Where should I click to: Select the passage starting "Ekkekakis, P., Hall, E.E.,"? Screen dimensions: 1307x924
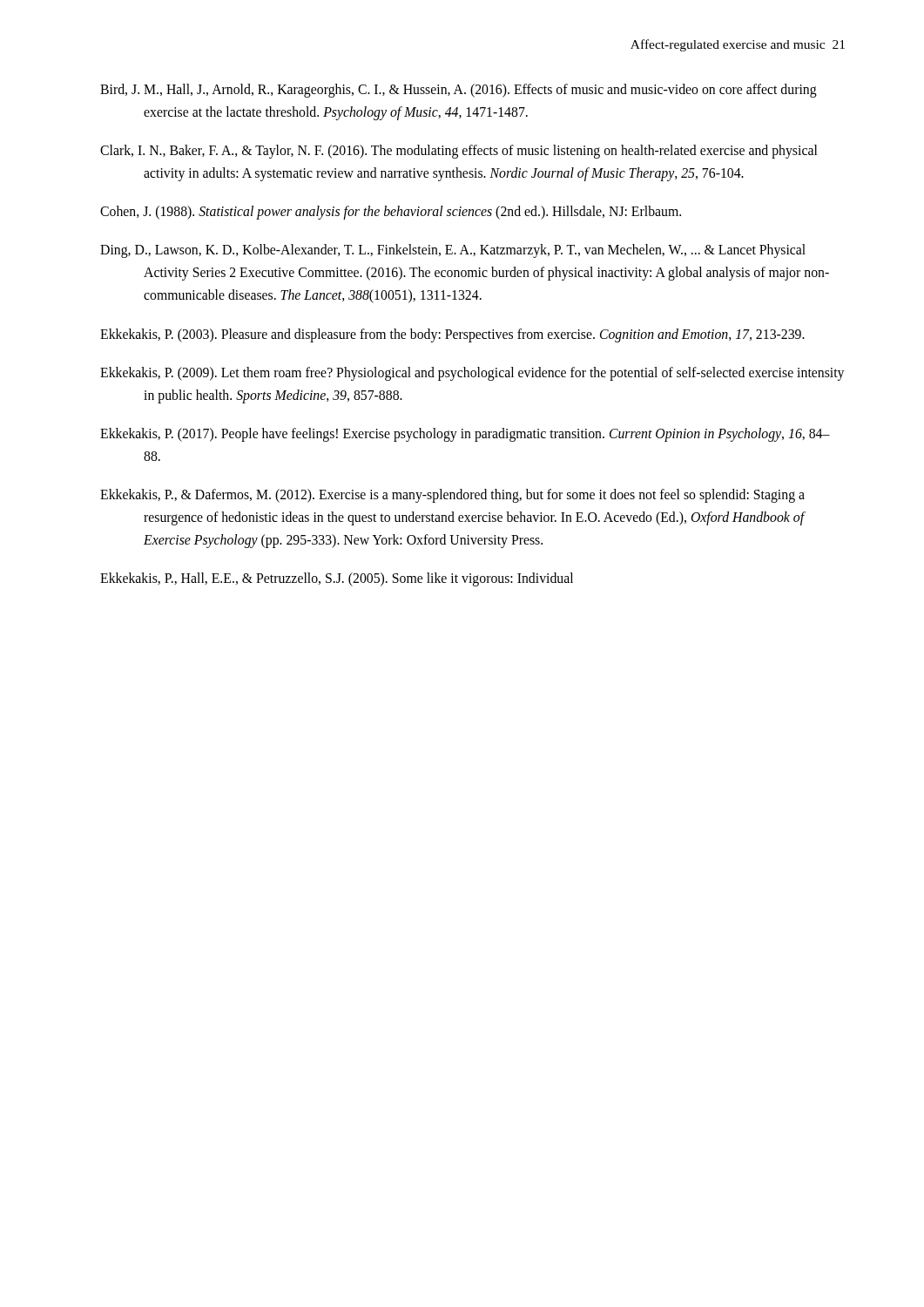(x=337, y=578)
